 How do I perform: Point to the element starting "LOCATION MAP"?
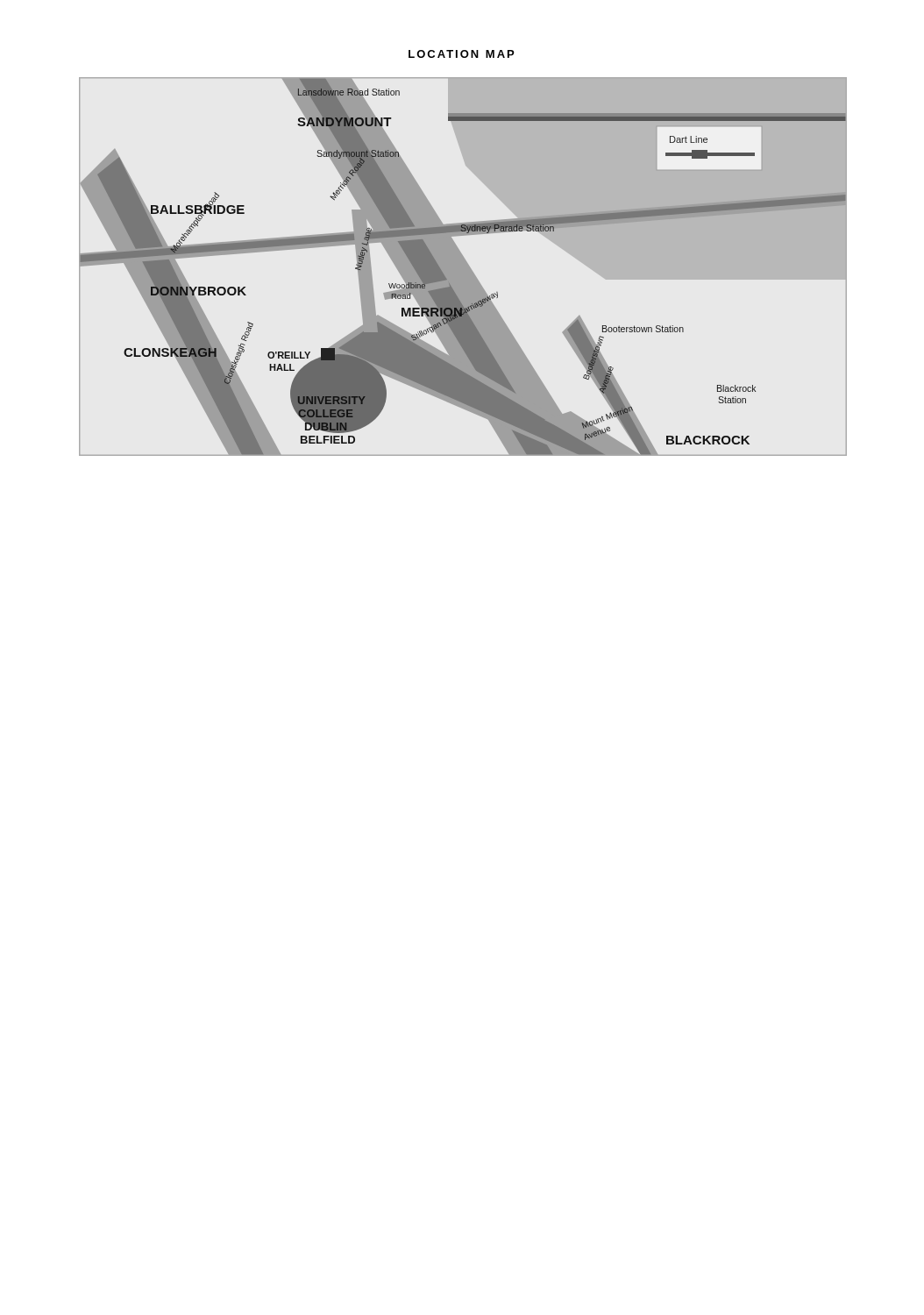462,54
